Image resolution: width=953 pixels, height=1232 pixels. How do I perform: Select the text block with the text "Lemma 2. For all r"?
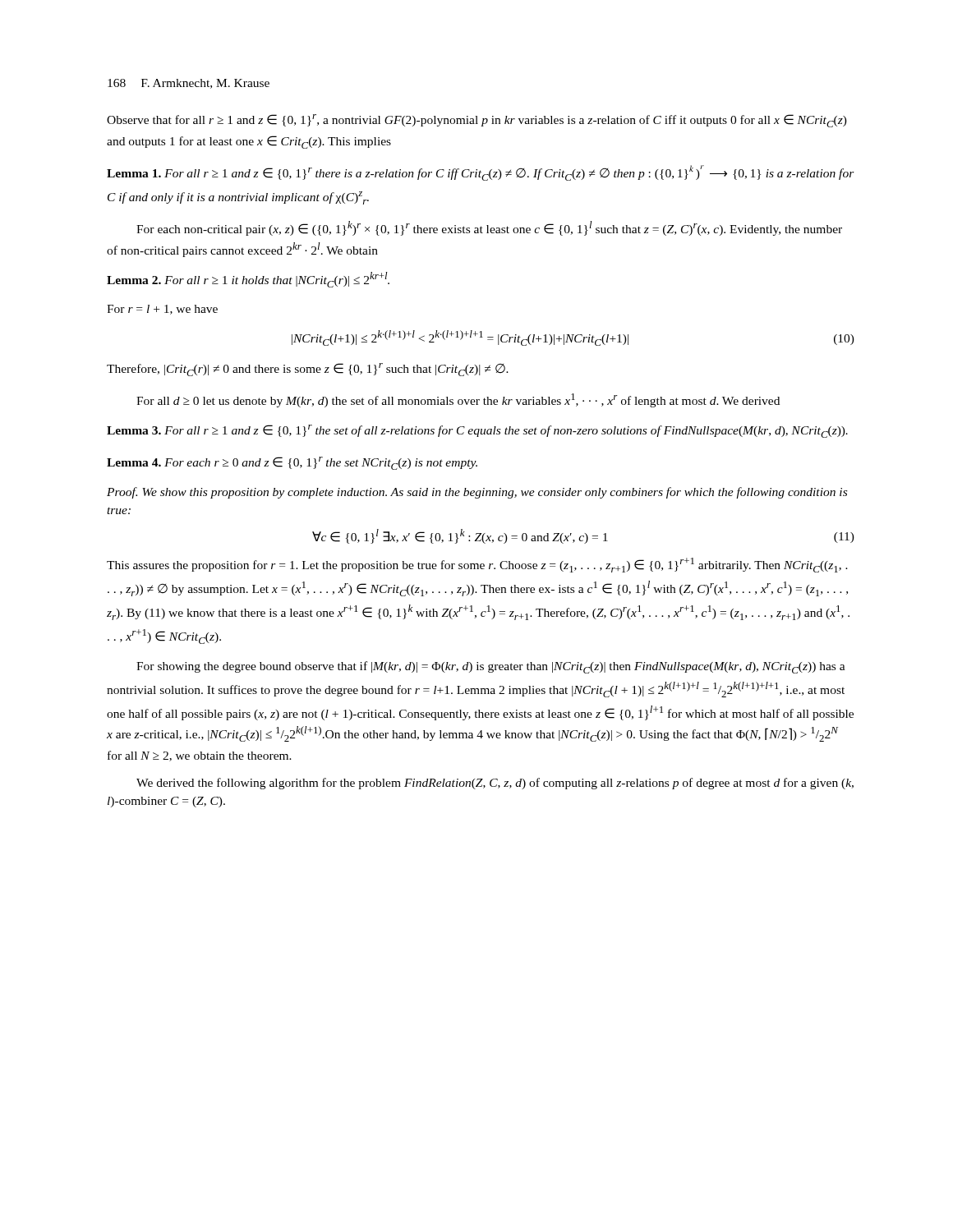click(x=248, y=280)
